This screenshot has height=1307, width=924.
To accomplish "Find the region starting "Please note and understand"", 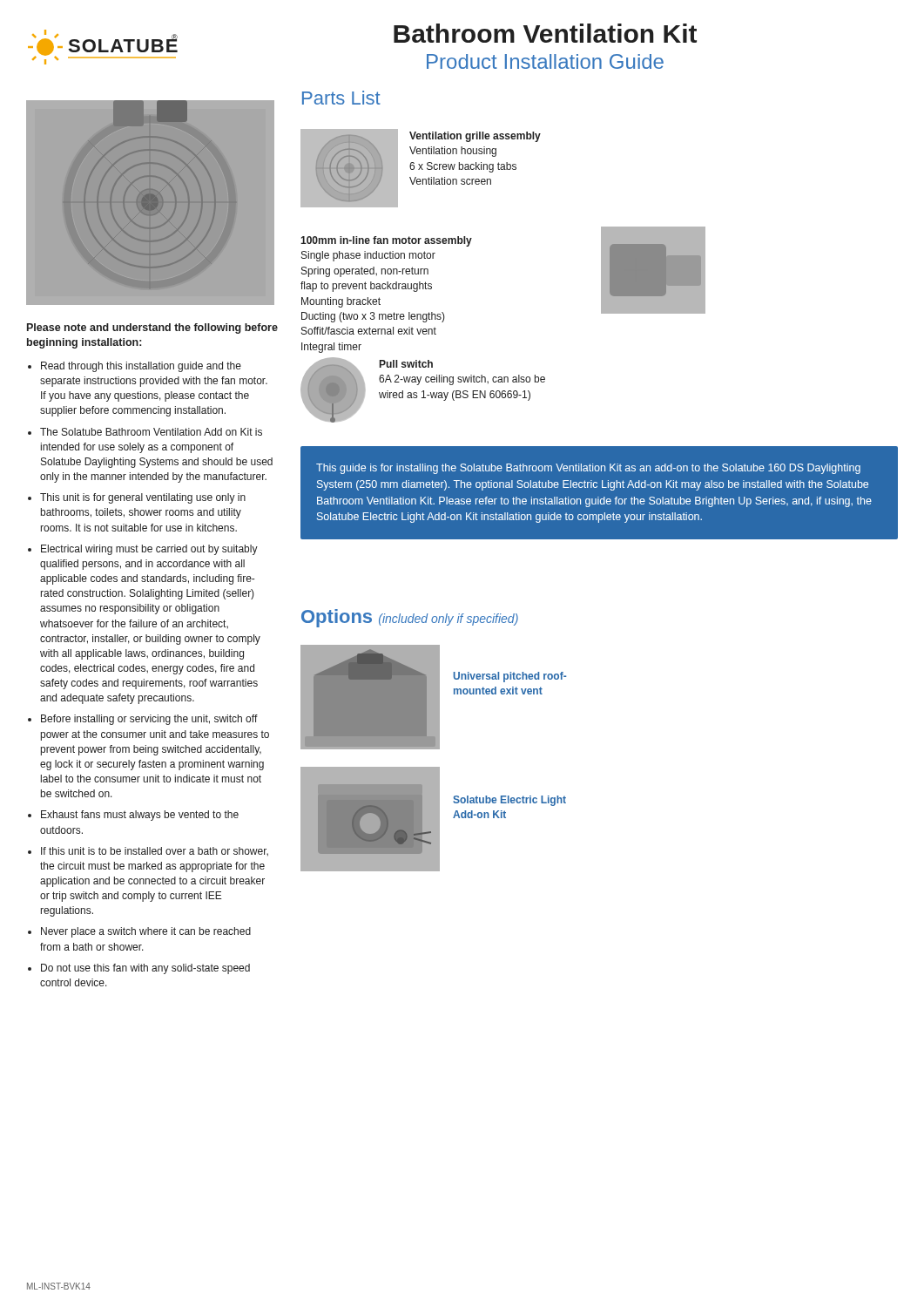I will [152, 335].
